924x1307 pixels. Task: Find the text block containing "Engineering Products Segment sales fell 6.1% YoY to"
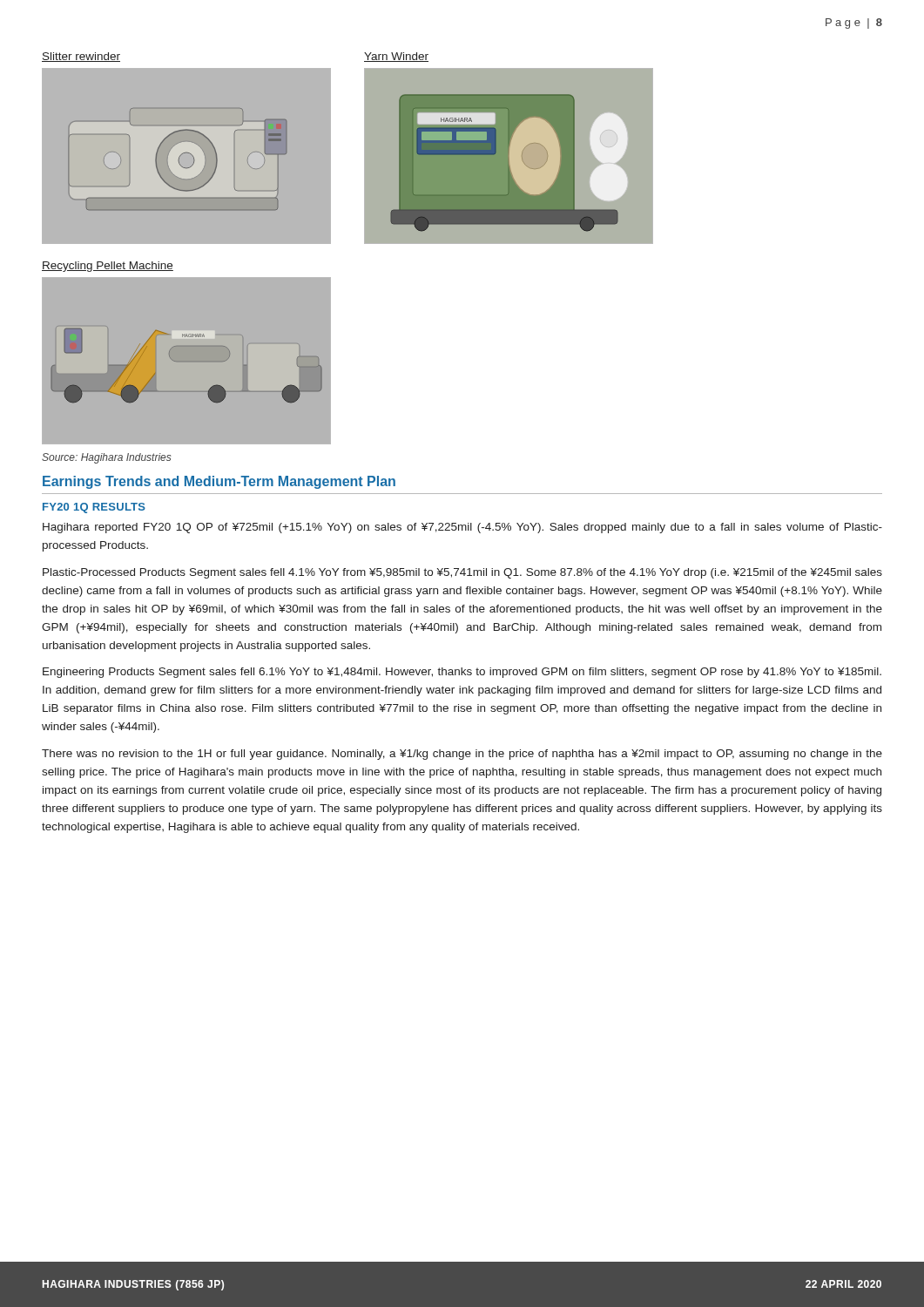[462, 699]
